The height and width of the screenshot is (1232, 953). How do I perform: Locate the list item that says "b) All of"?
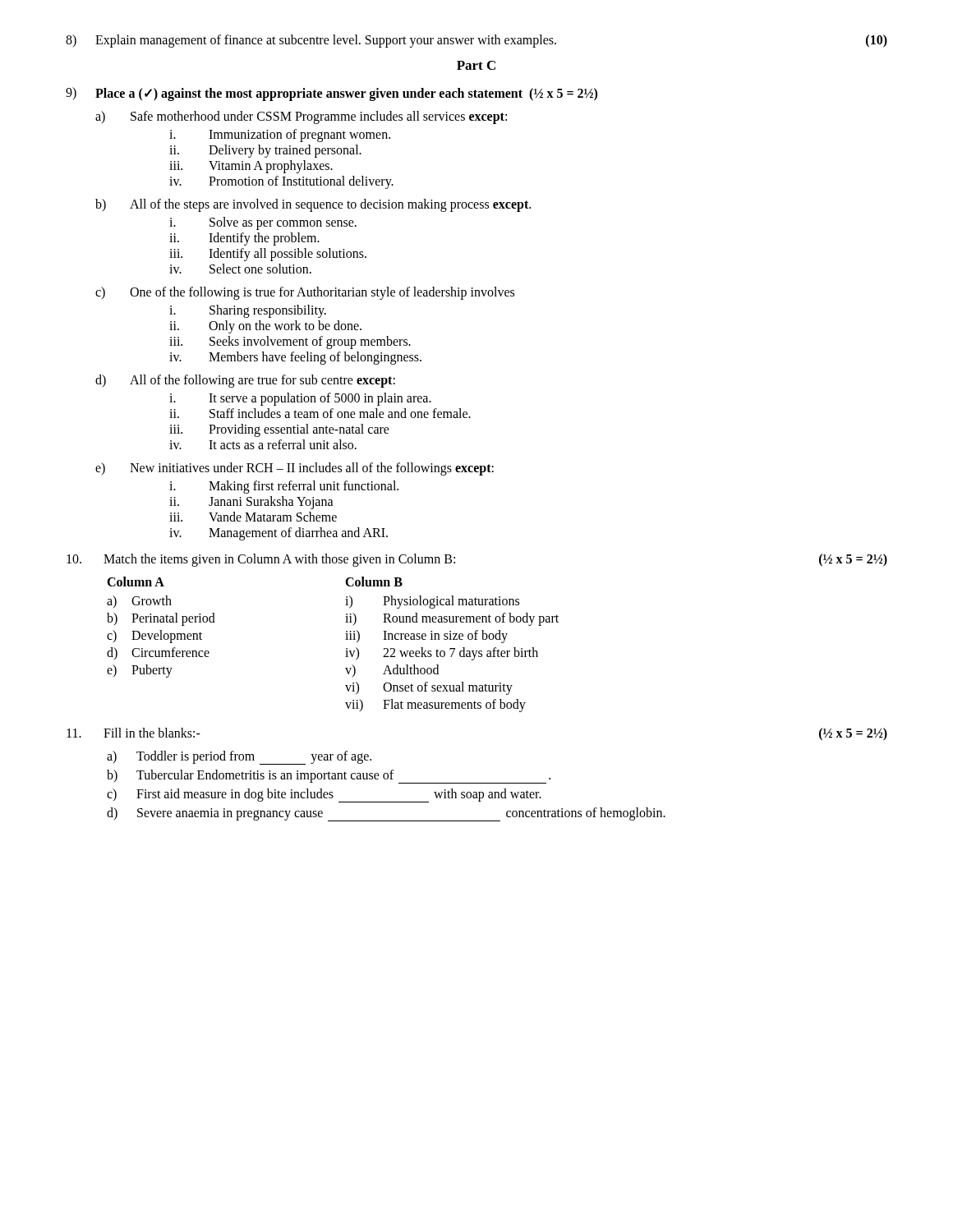pos(313,205)
